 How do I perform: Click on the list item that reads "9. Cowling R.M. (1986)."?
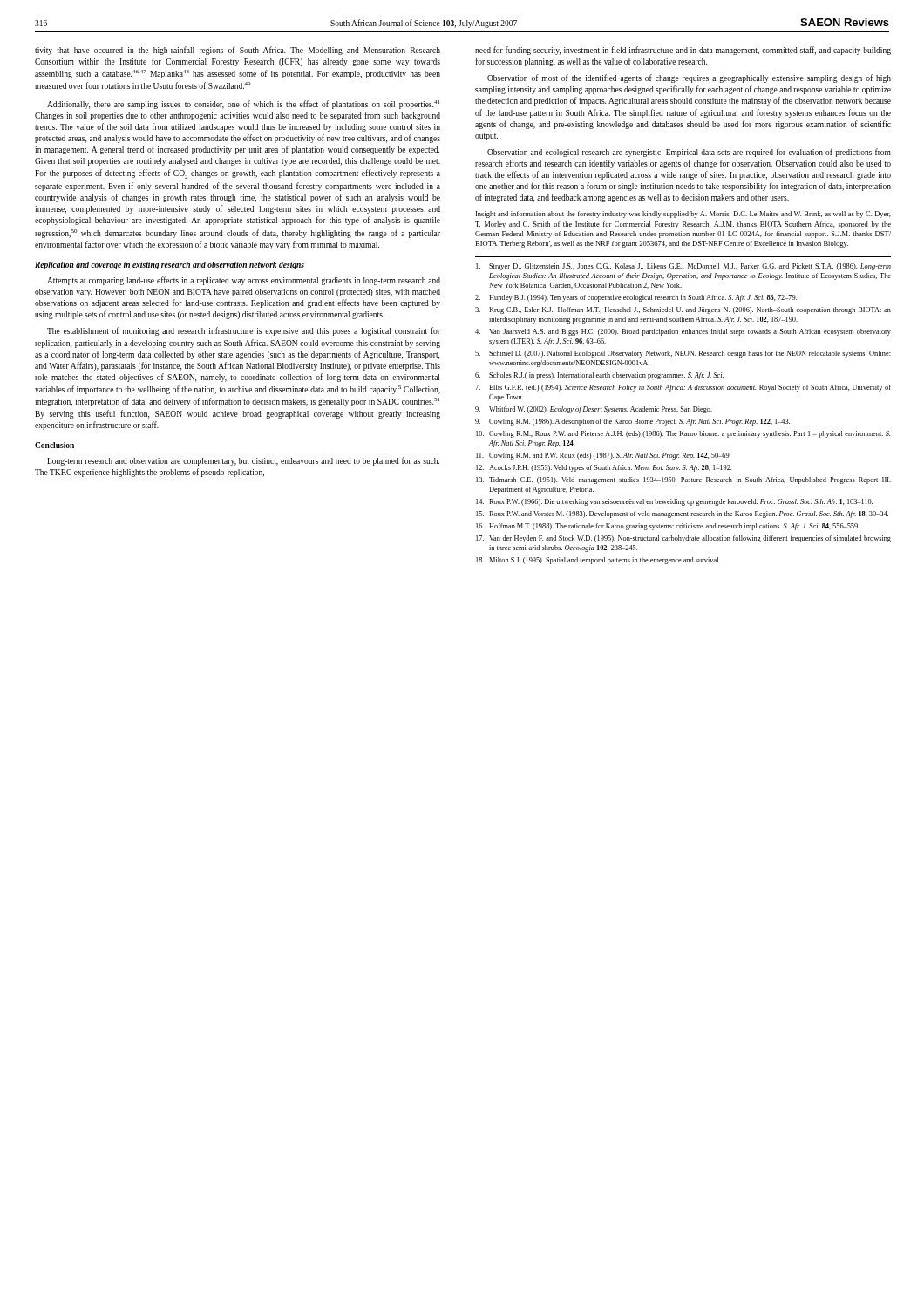(x=633, y=422)
